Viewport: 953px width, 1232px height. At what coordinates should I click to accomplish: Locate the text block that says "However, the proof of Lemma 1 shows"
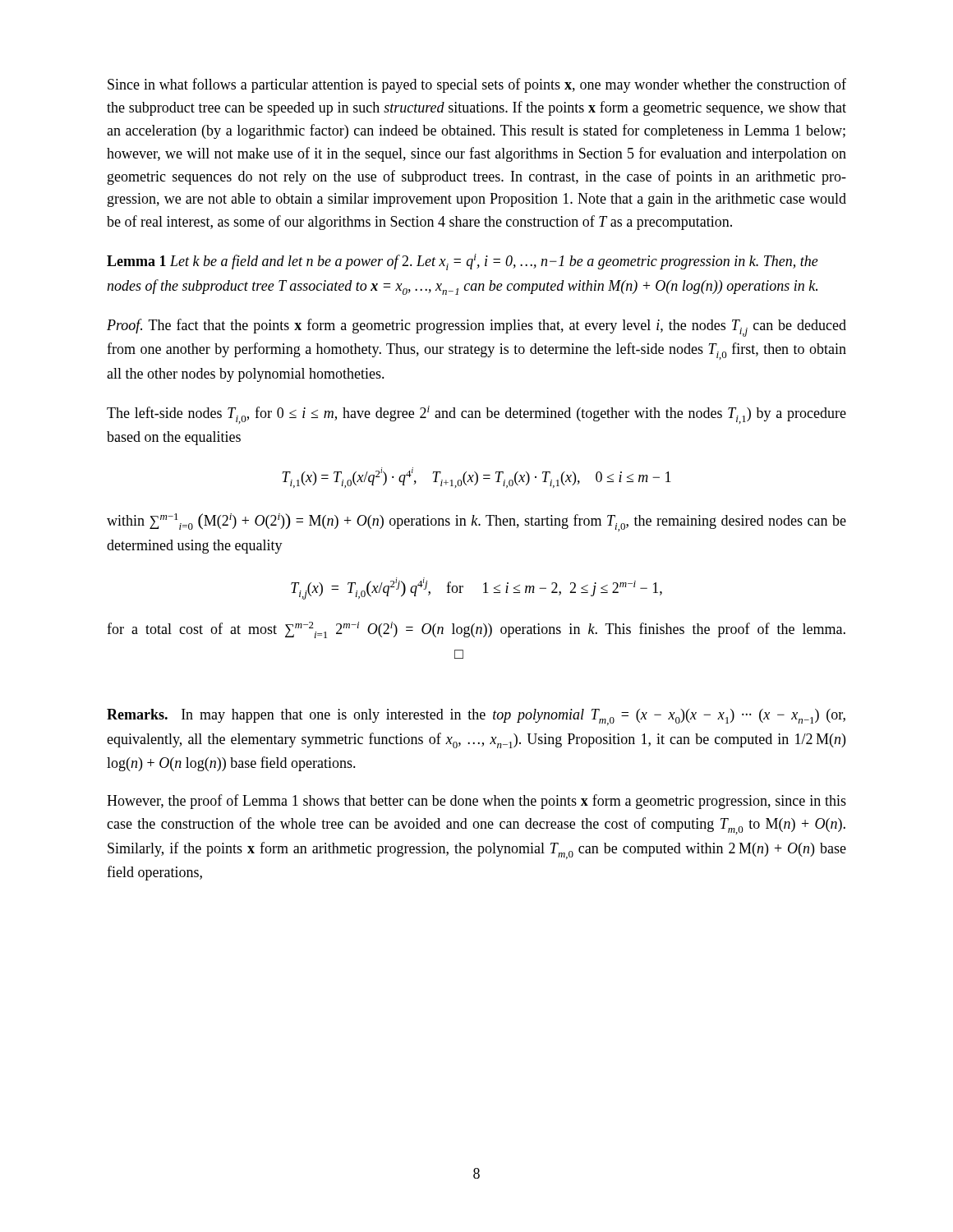476,837
